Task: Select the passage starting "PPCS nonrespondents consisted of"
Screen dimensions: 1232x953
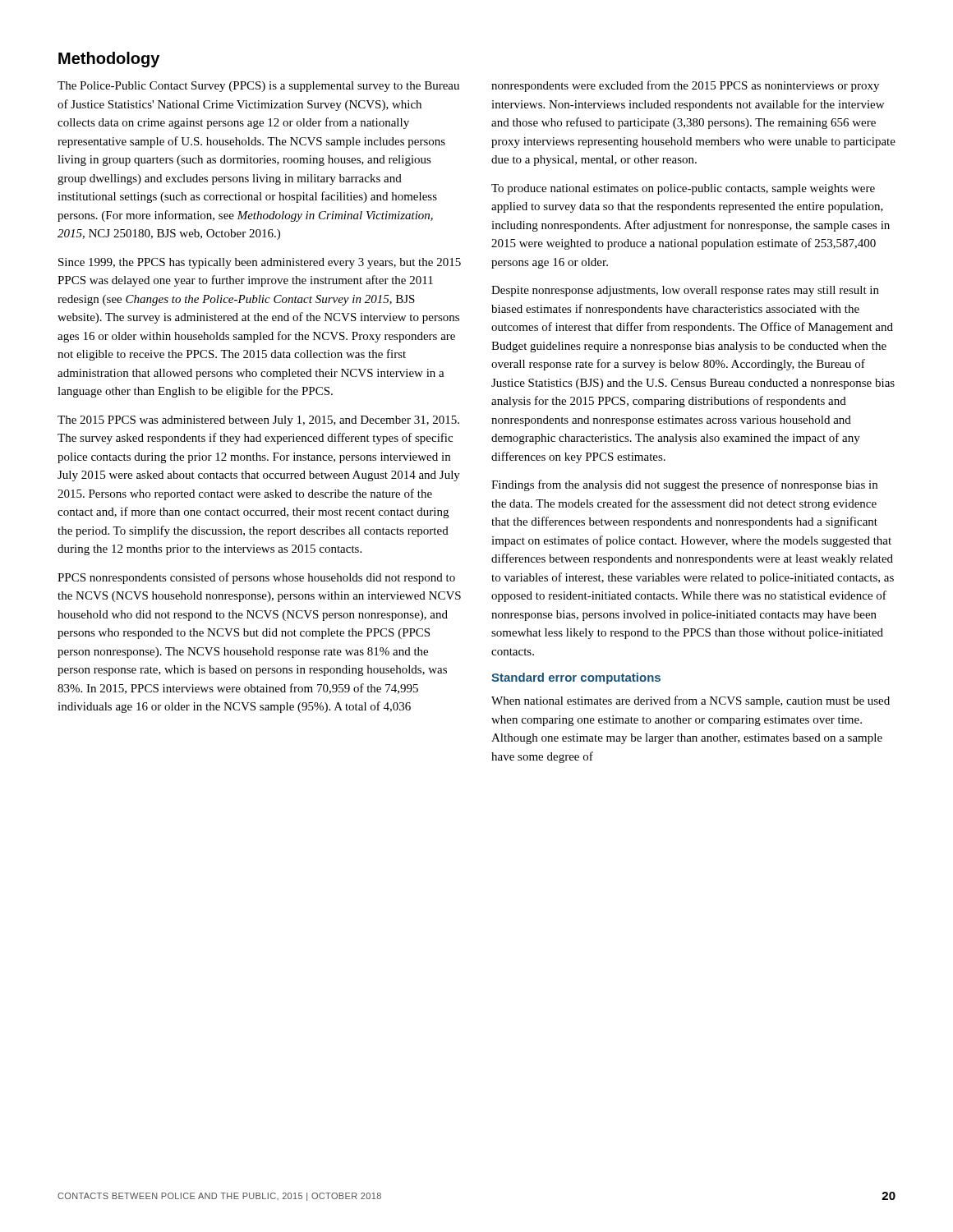Action: pyautogui.click(x=260, y=642)
